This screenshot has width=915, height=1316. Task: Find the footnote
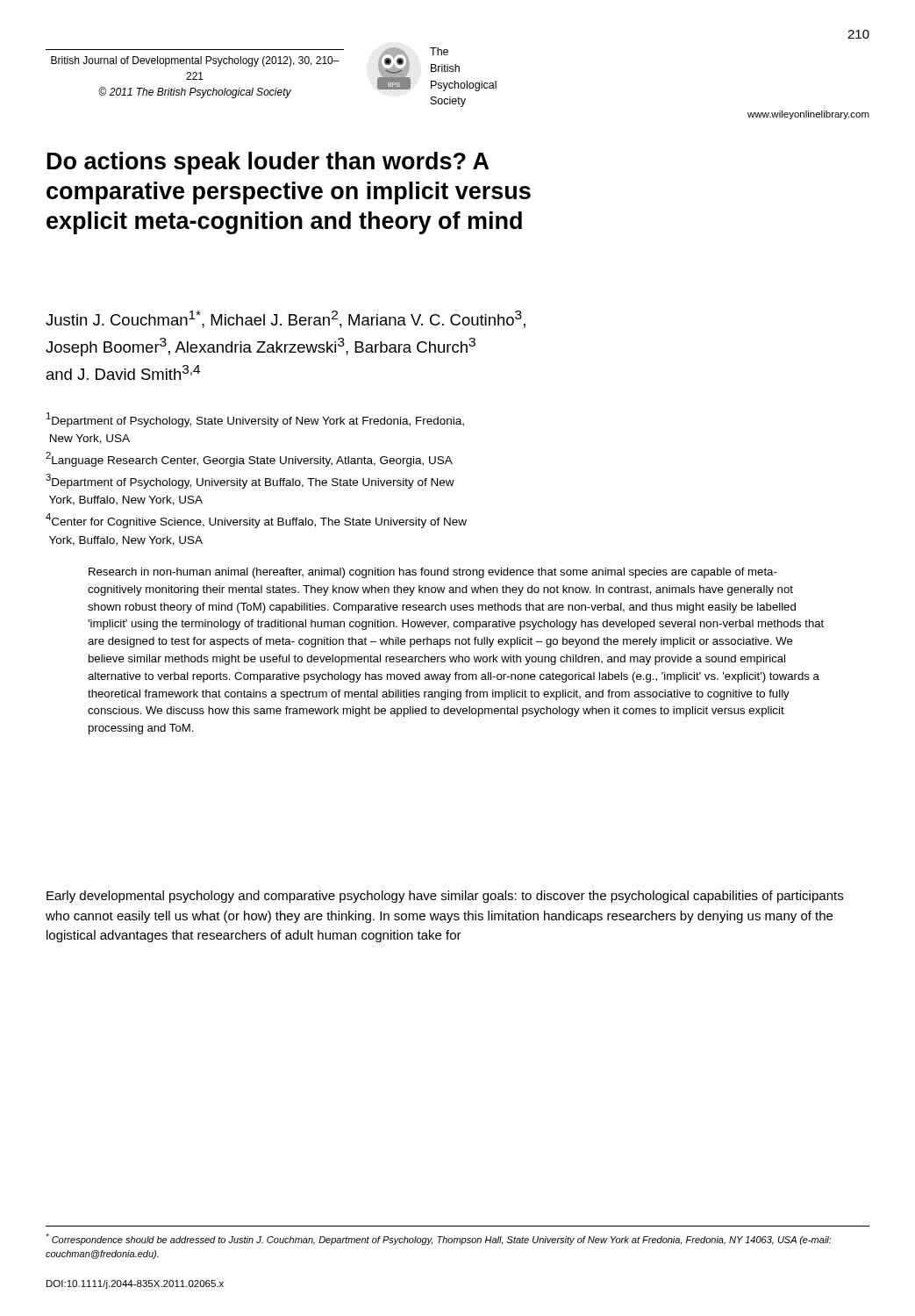point(439,1246)
